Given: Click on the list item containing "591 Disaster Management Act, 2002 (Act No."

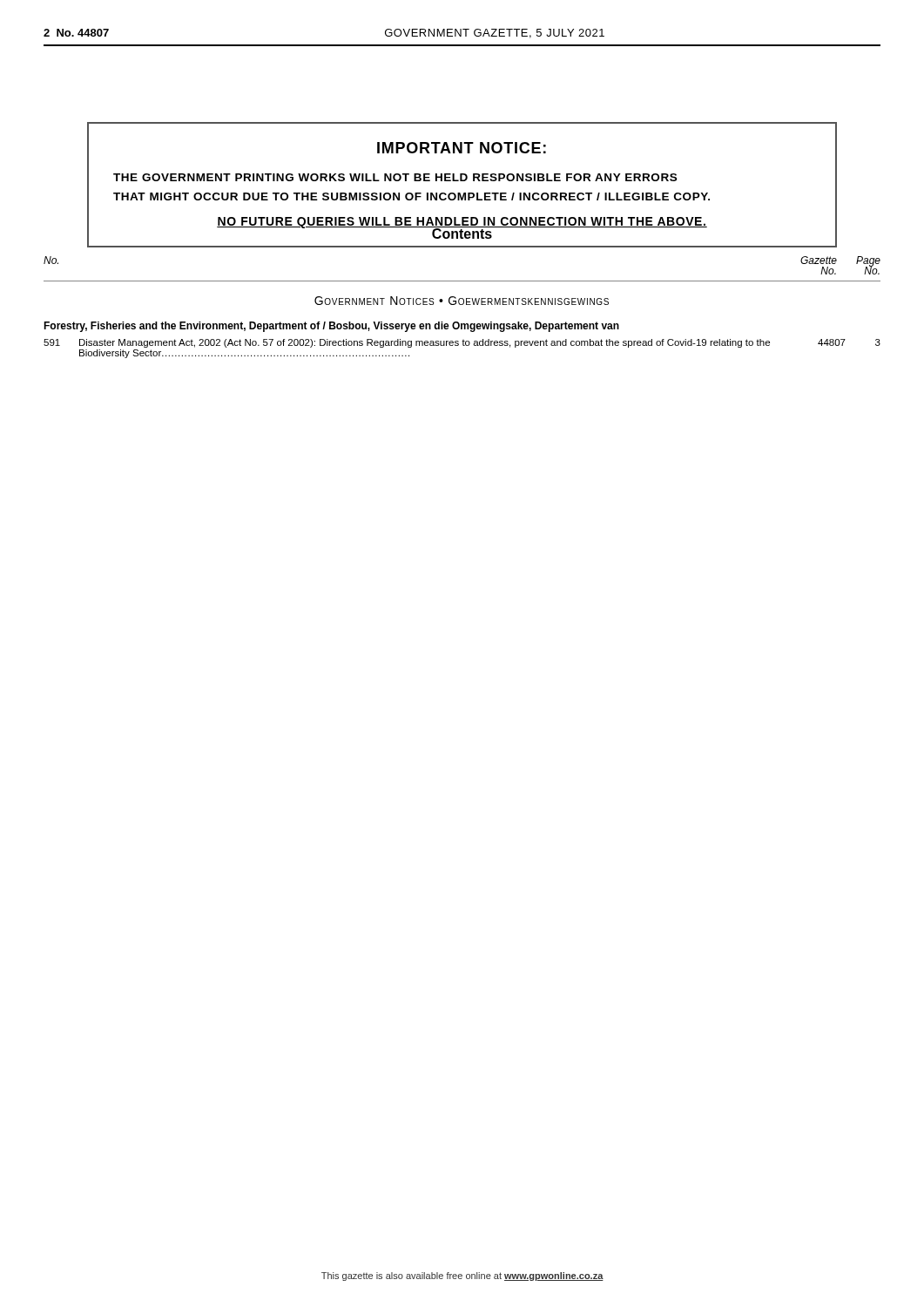Looking at the screenshot, I should pyautogui.click(x=462, y=348).
